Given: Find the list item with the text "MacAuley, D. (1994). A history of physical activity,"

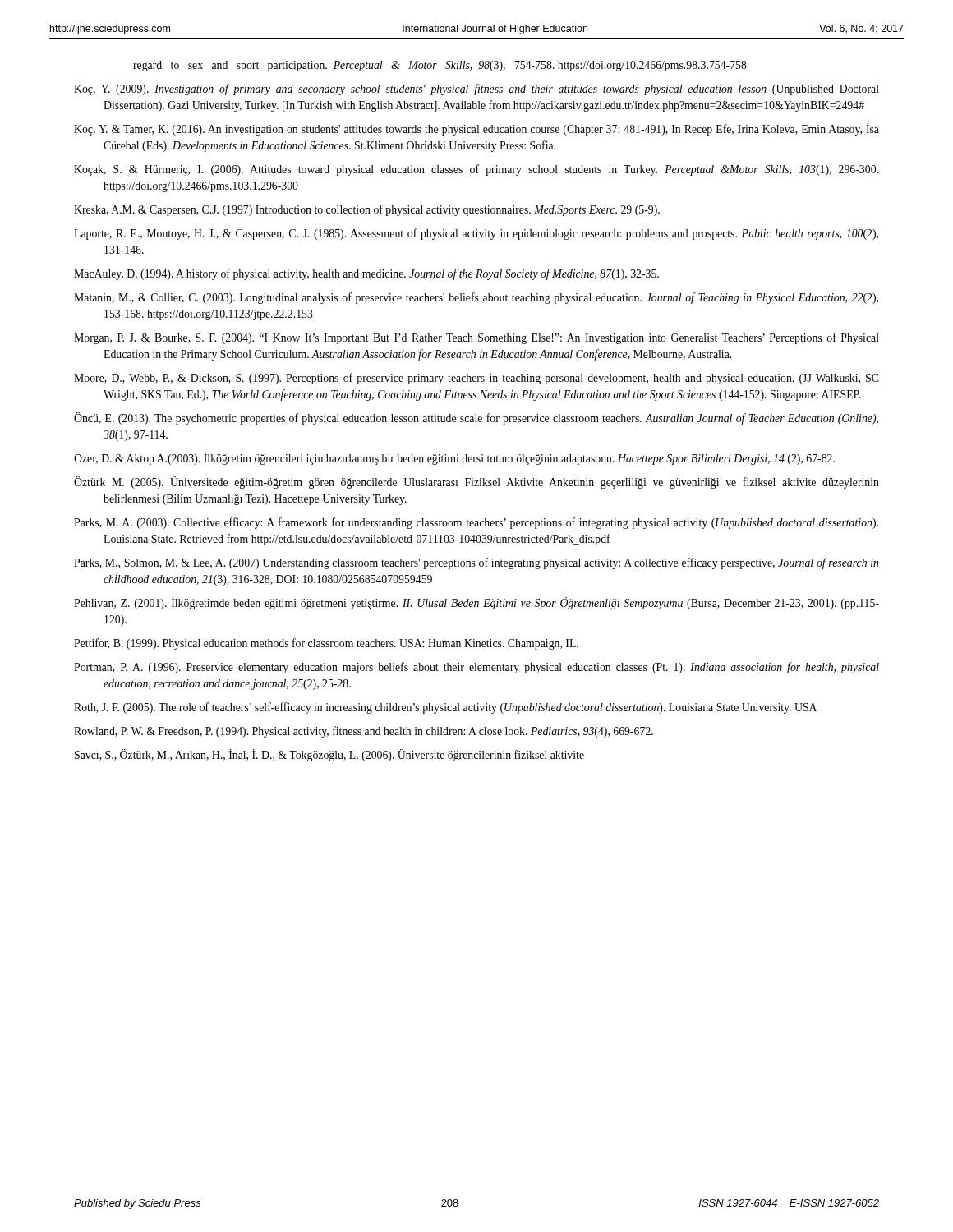Looking at the screenshot, I should pos(367,274).
